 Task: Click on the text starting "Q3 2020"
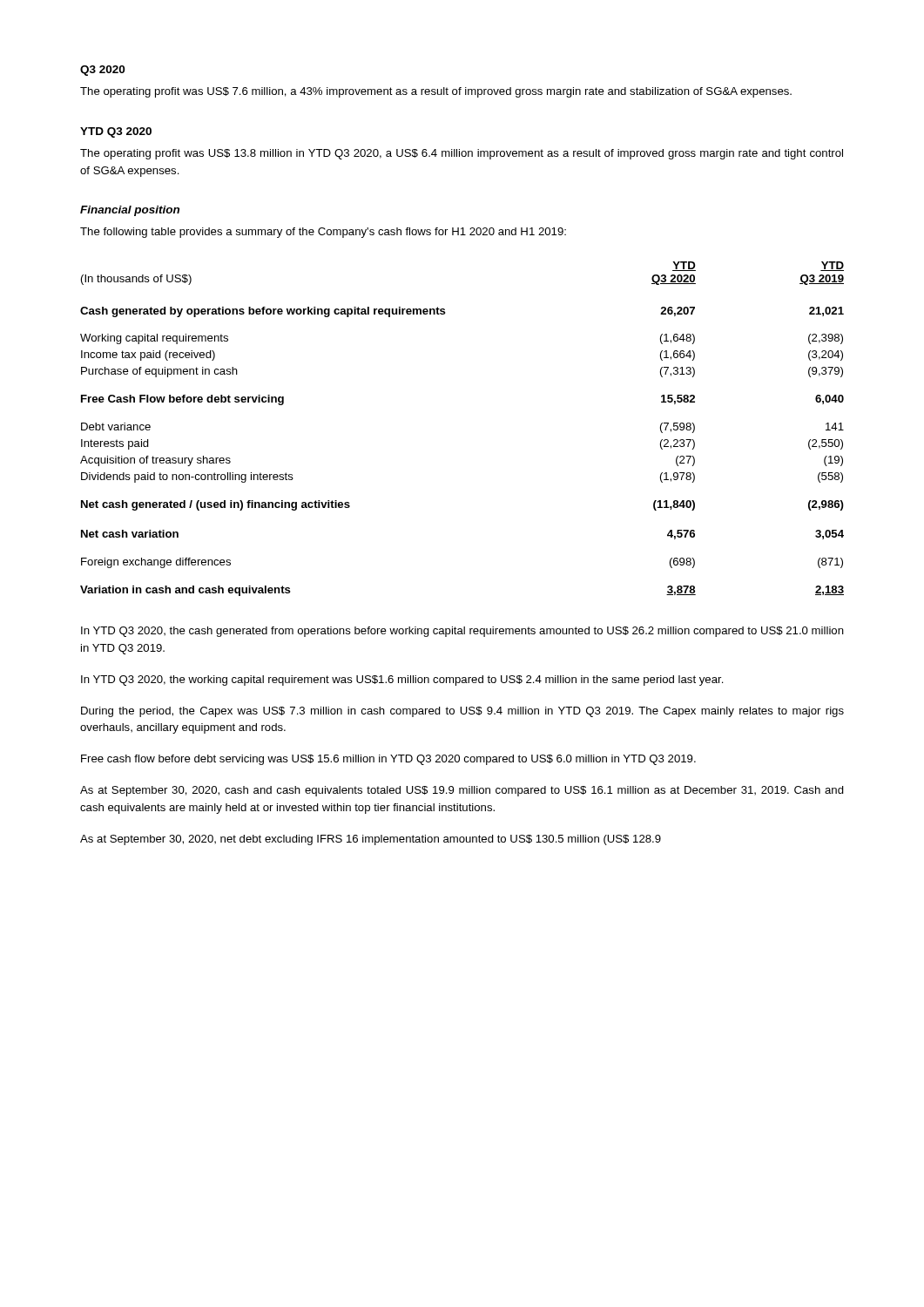[x=103, y=69]
